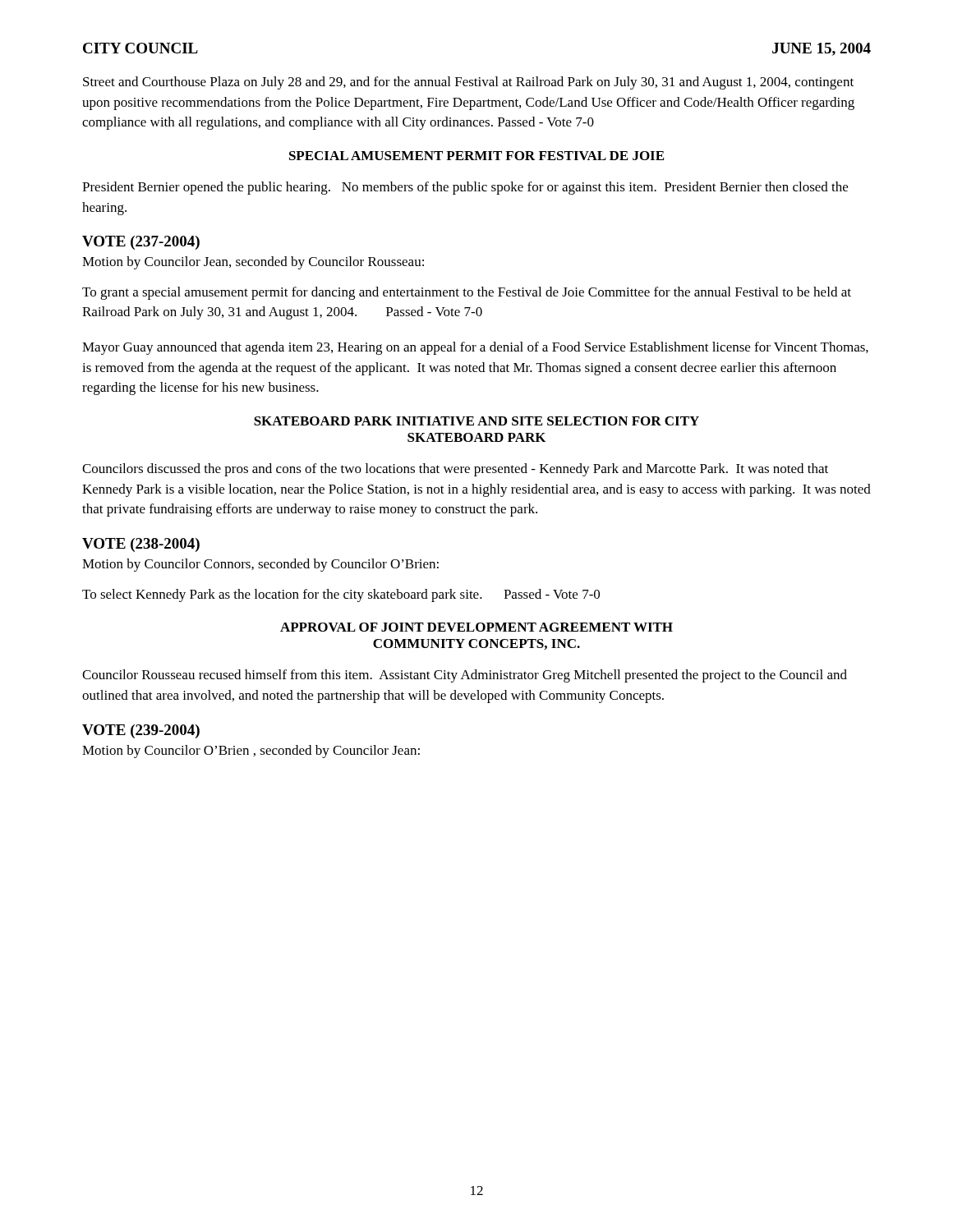
Task: Select the text block that says "Mayor Guay announced that"
Action: [x=475, y=367]
